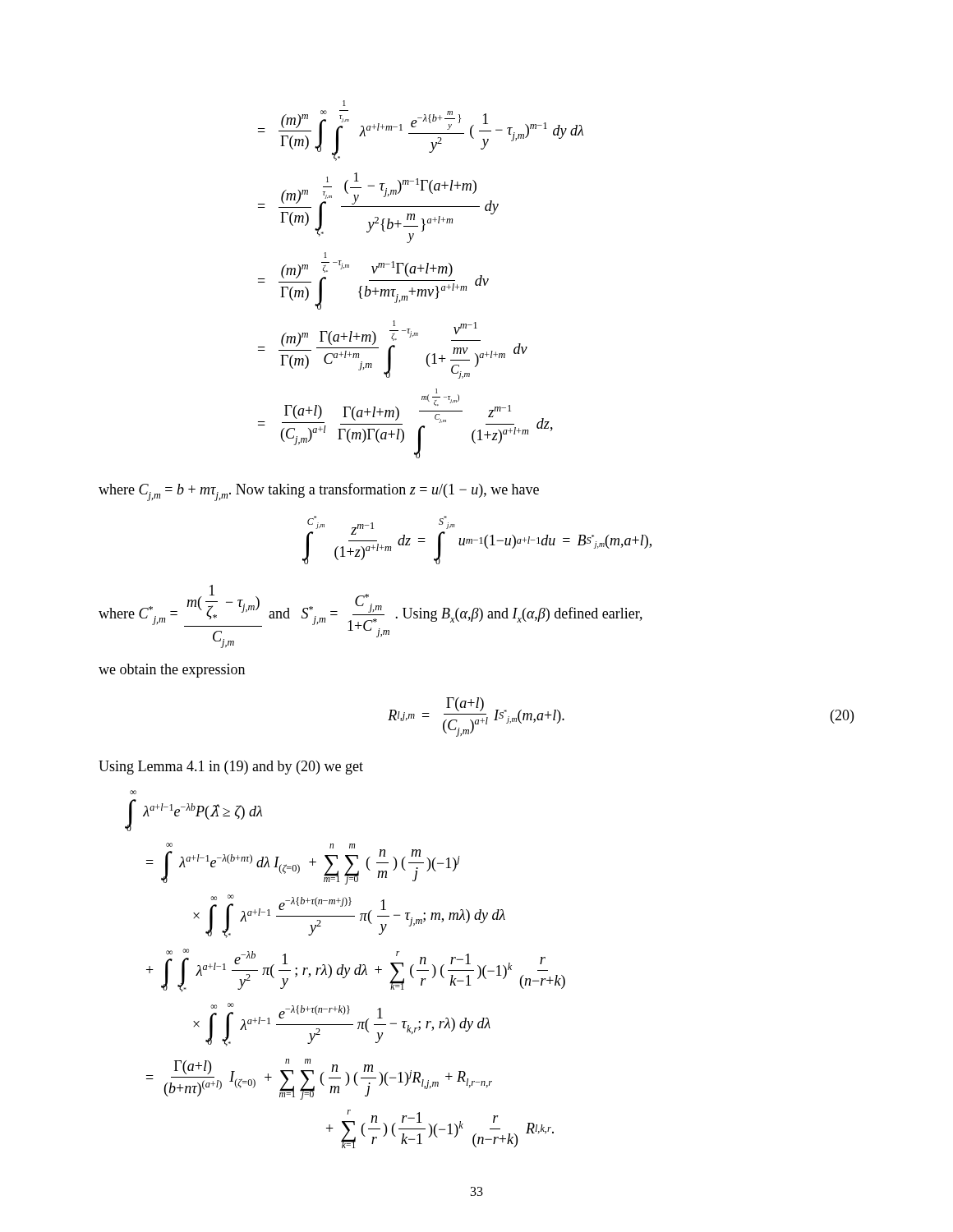Click the formula that begins "C*j,m ∫ 0 zm−1 (1+z)a+l+m dz"
Screen dimensions: 1232x953
[x=478, y=541]
